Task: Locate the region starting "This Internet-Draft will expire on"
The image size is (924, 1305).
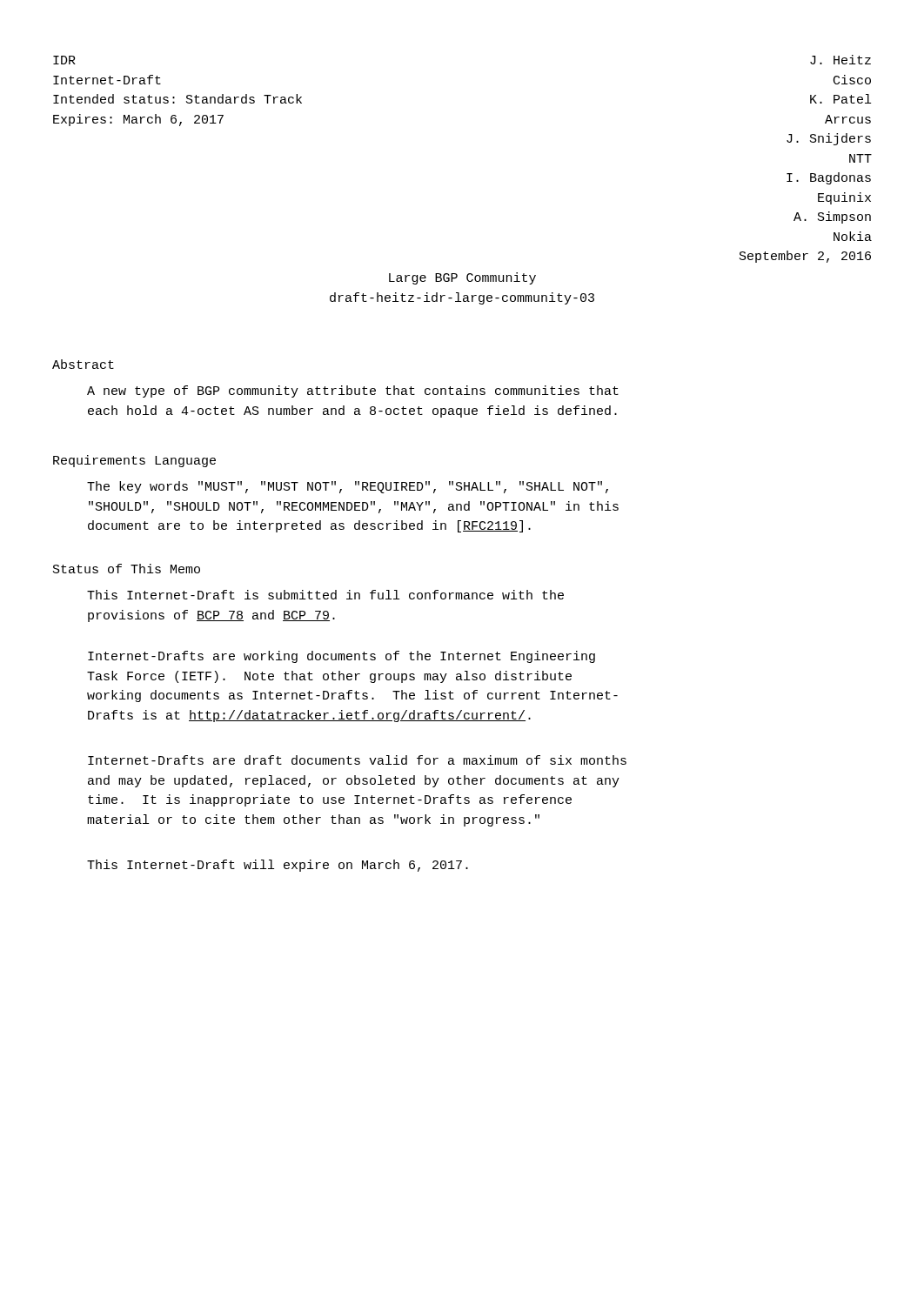Action: tap(279, 866)
